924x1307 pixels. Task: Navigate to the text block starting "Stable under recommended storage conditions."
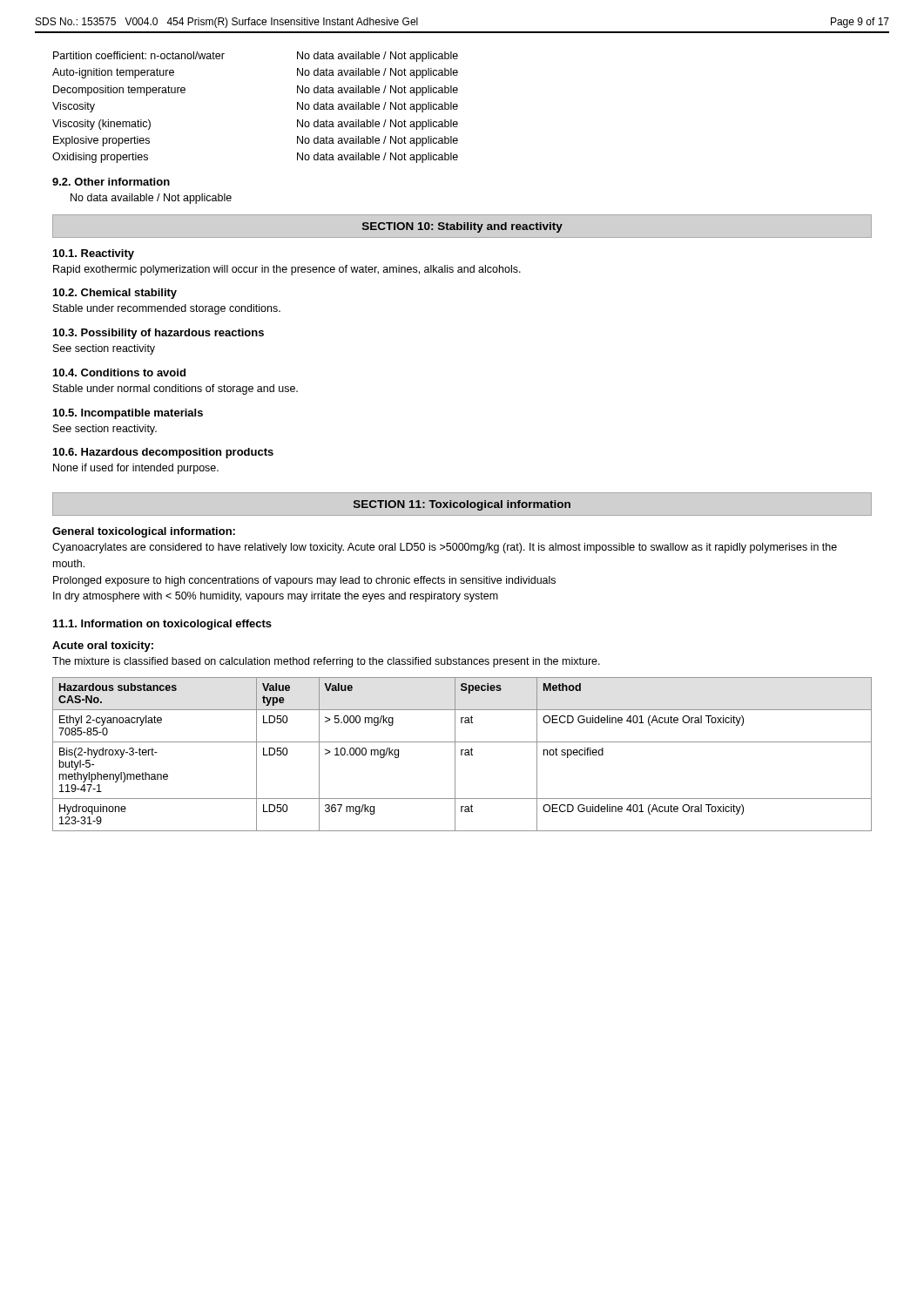(x=167, y=309)
